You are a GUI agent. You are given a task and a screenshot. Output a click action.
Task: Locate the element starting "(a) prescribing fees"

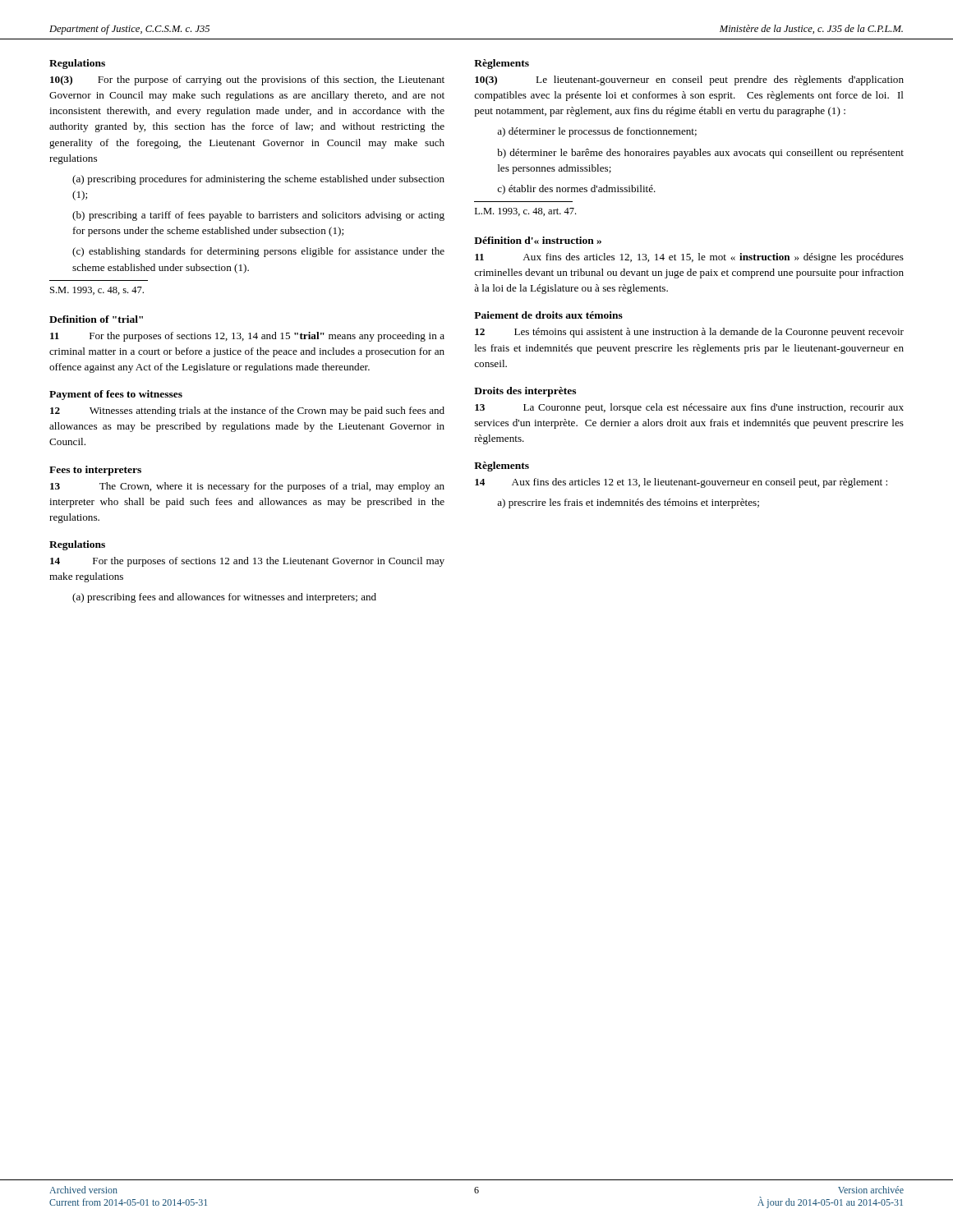tap(258, 597)
